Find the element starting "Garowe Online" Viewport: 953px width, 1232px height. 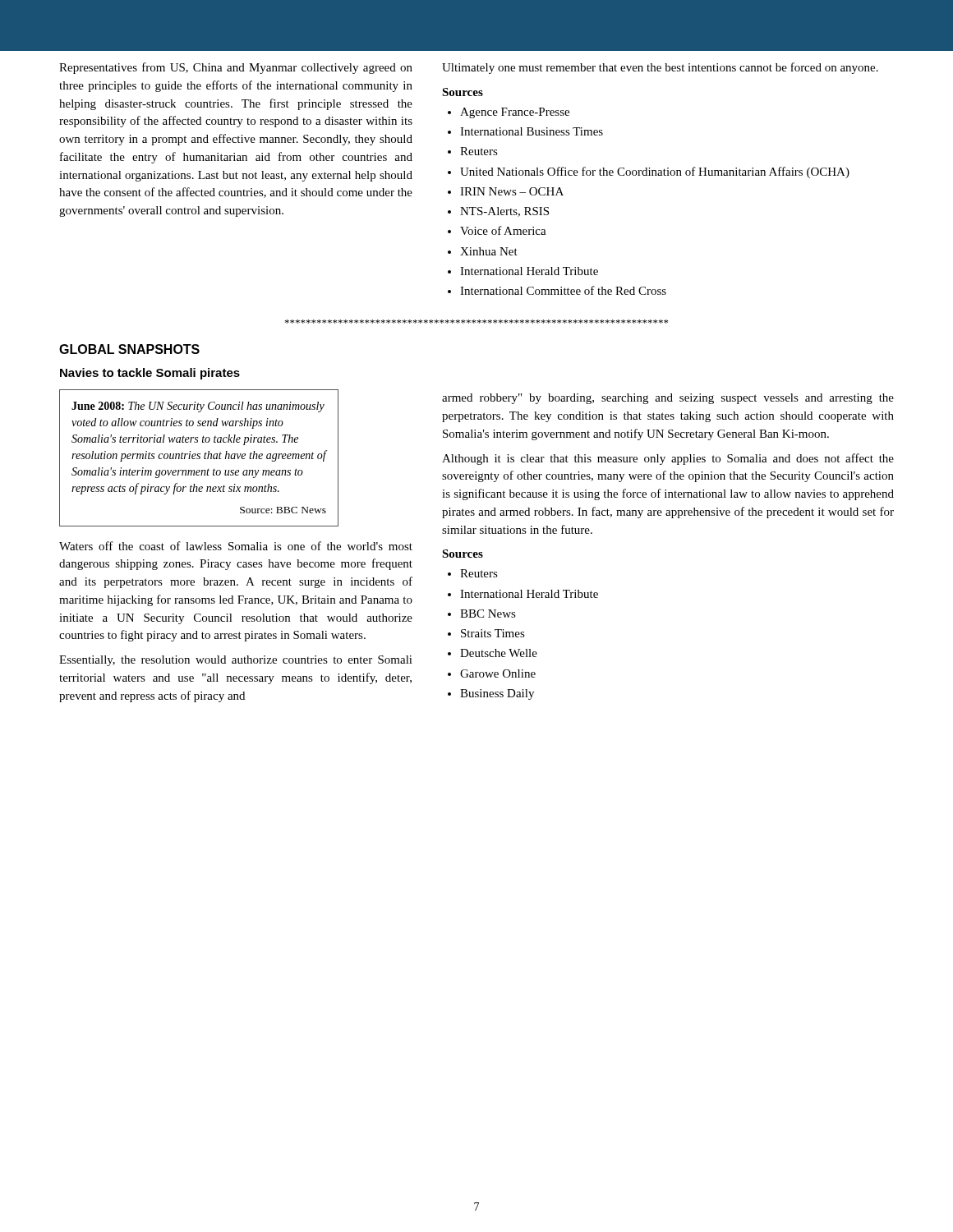tap(492, 673)
